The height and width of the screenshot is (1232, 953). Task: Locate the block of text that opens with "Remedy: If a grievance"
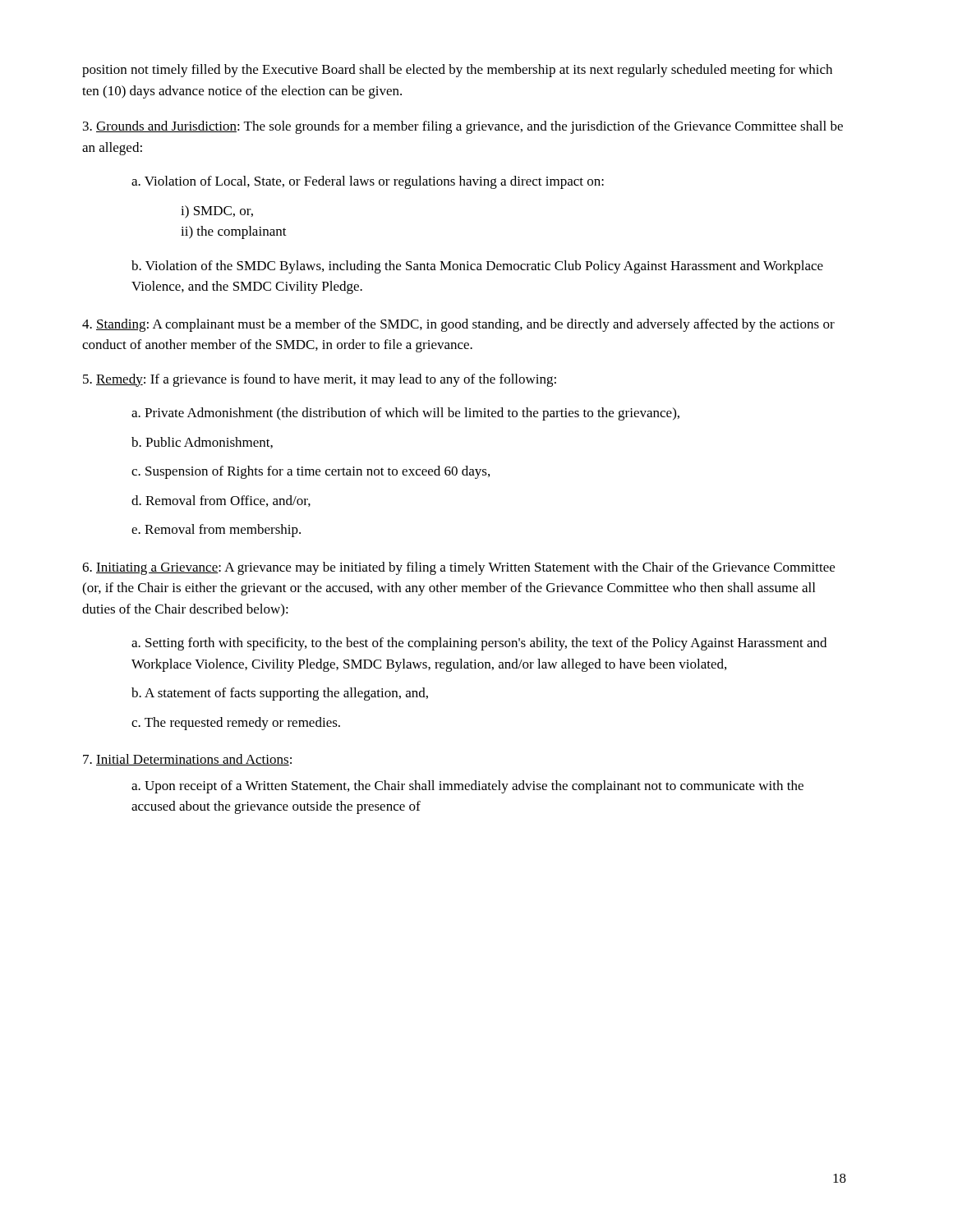[x=320, y=379]
